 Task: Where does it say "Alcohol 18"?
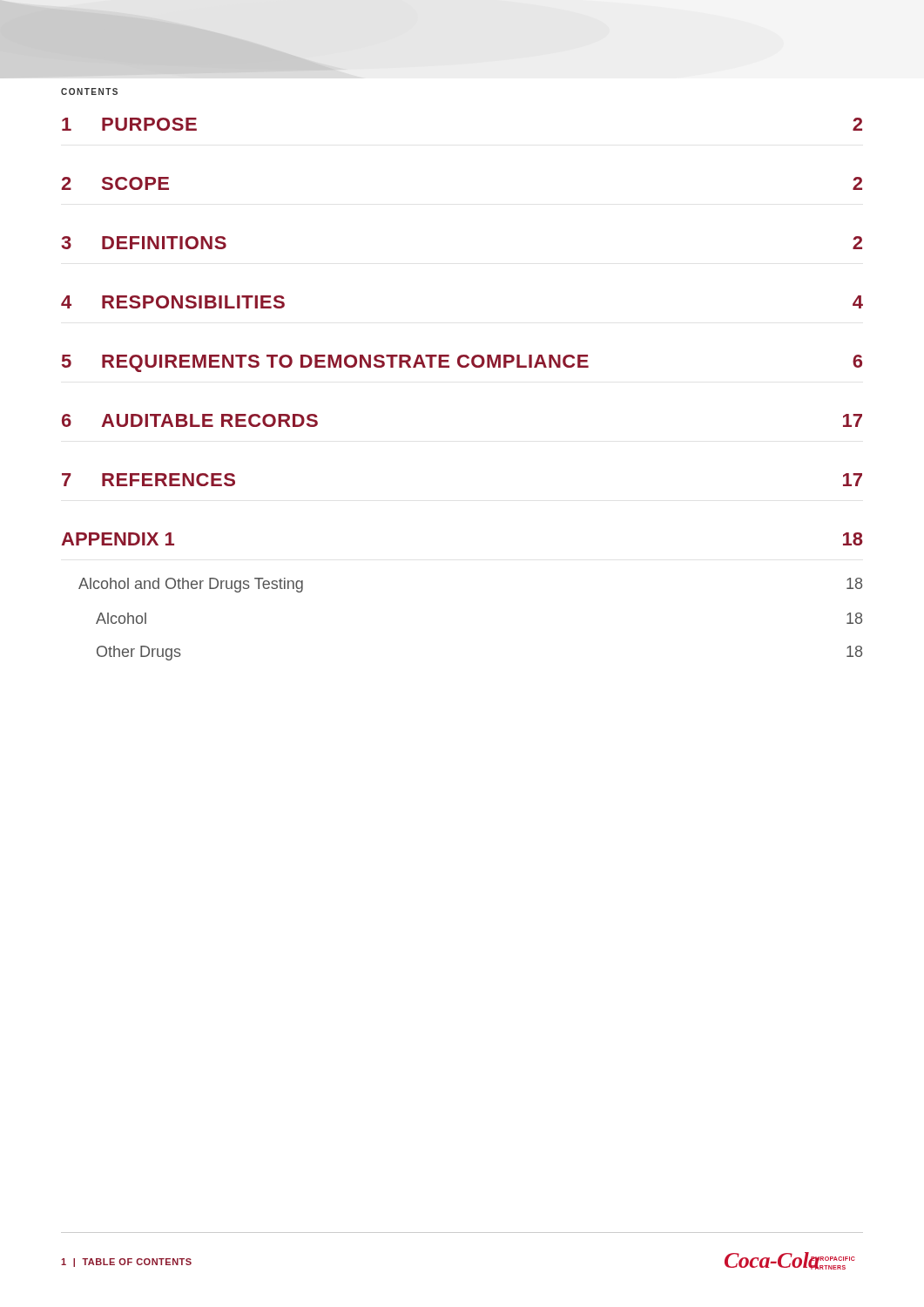click(x=121, y=616)
